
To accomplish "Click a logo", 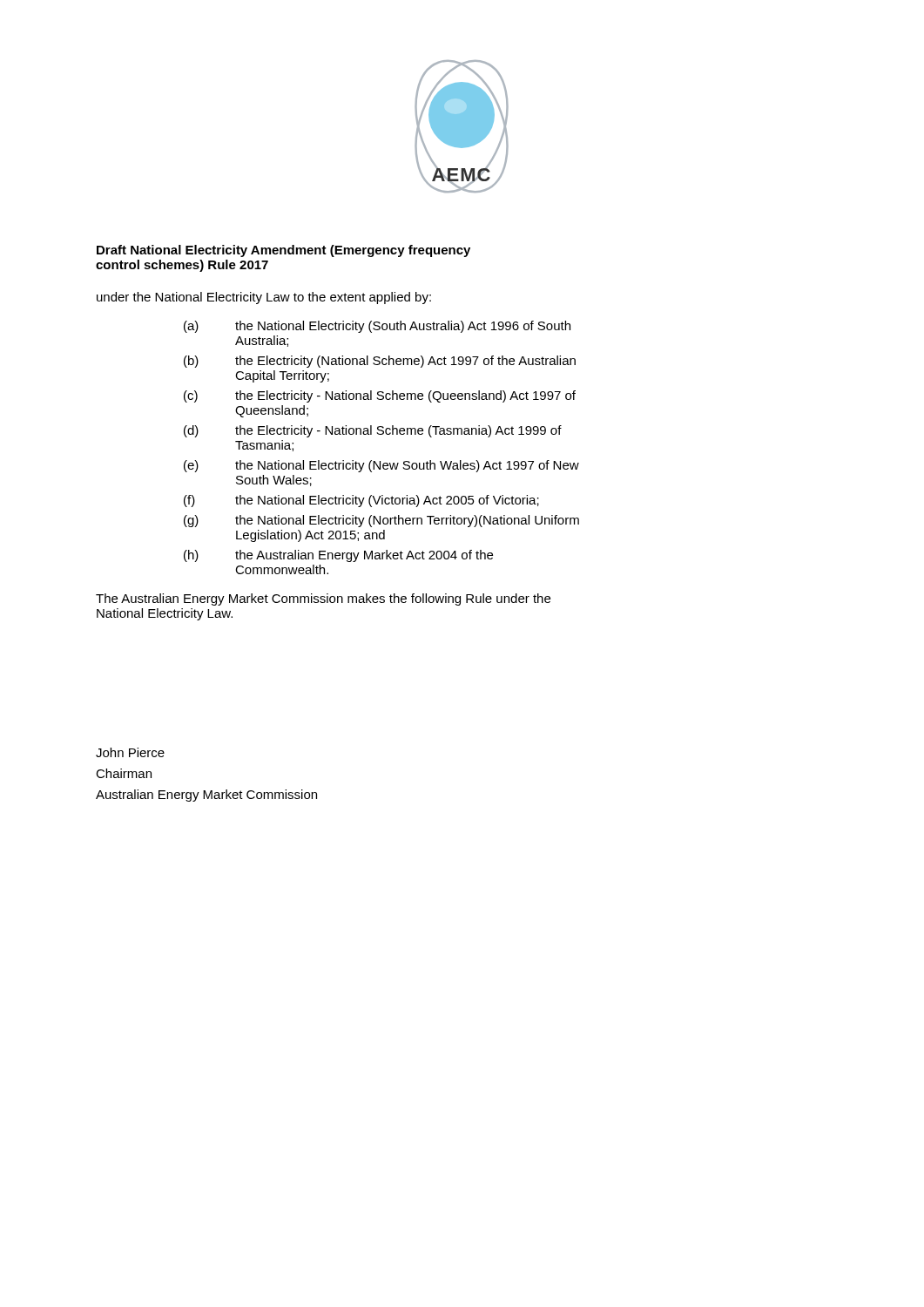I will 462,134.
